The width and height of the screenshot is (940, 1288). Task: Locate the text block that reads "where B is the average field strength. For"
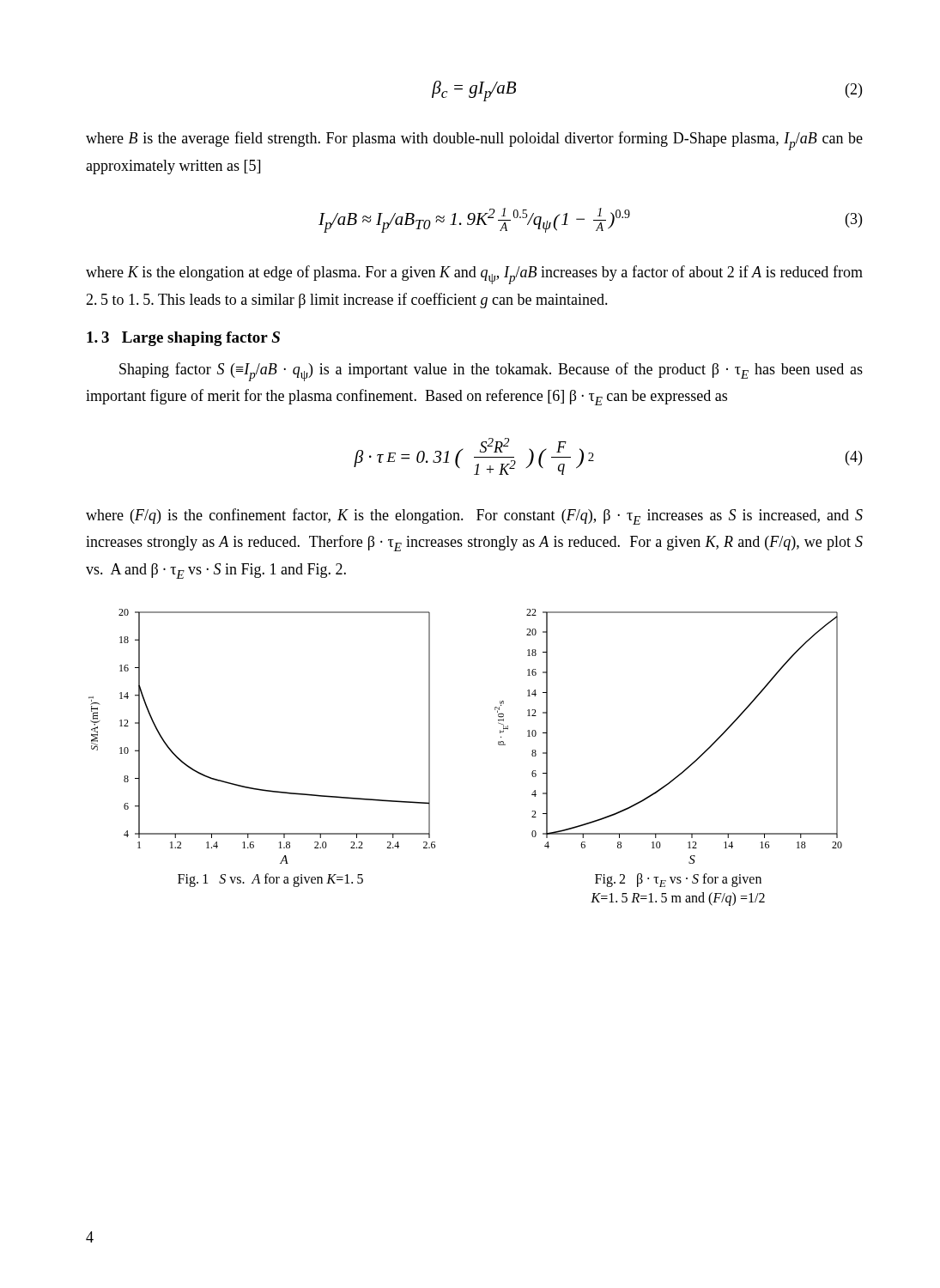point(474,152)
